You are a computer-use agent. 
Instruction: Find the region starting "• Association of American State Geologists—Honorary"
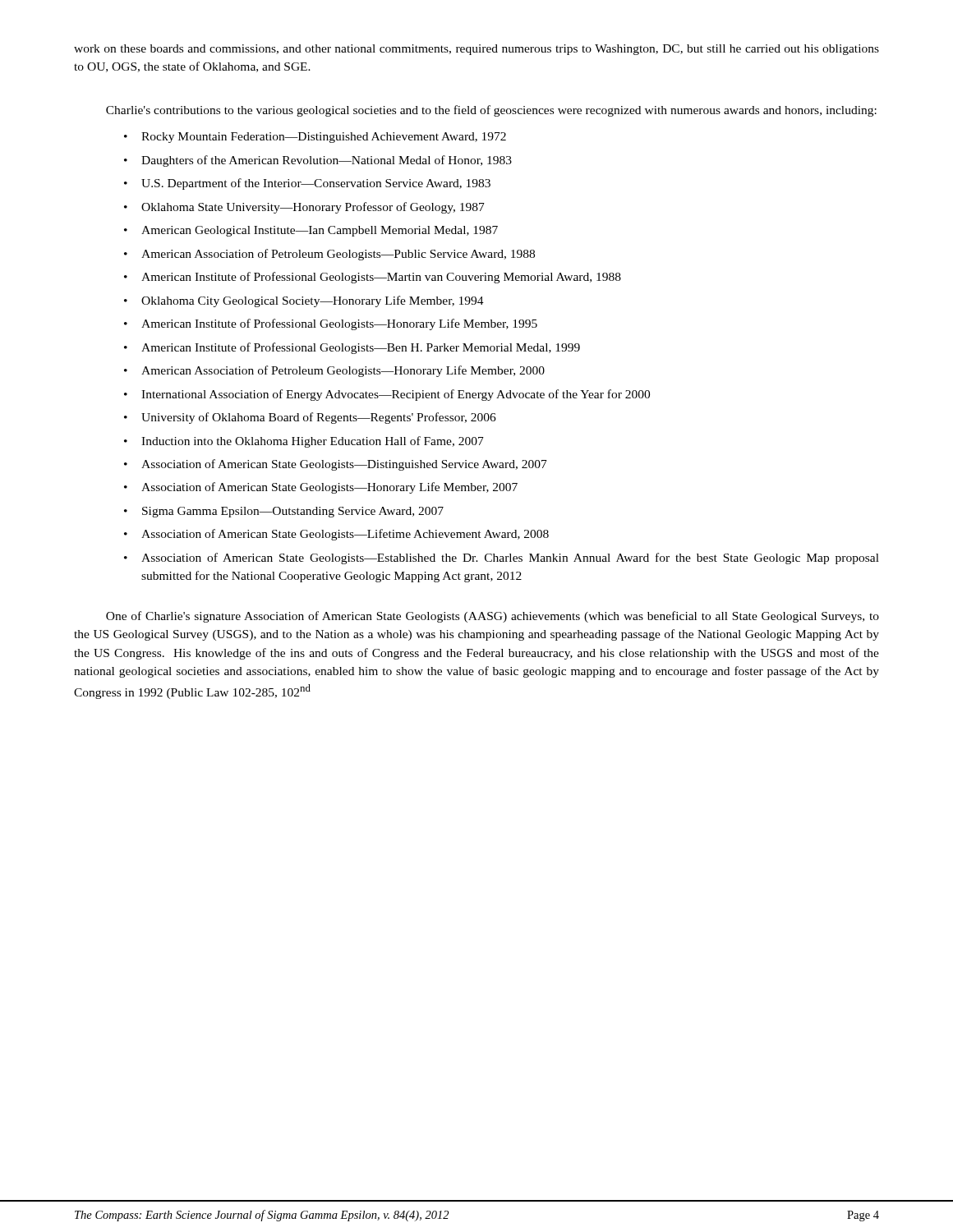click(501, 488)
